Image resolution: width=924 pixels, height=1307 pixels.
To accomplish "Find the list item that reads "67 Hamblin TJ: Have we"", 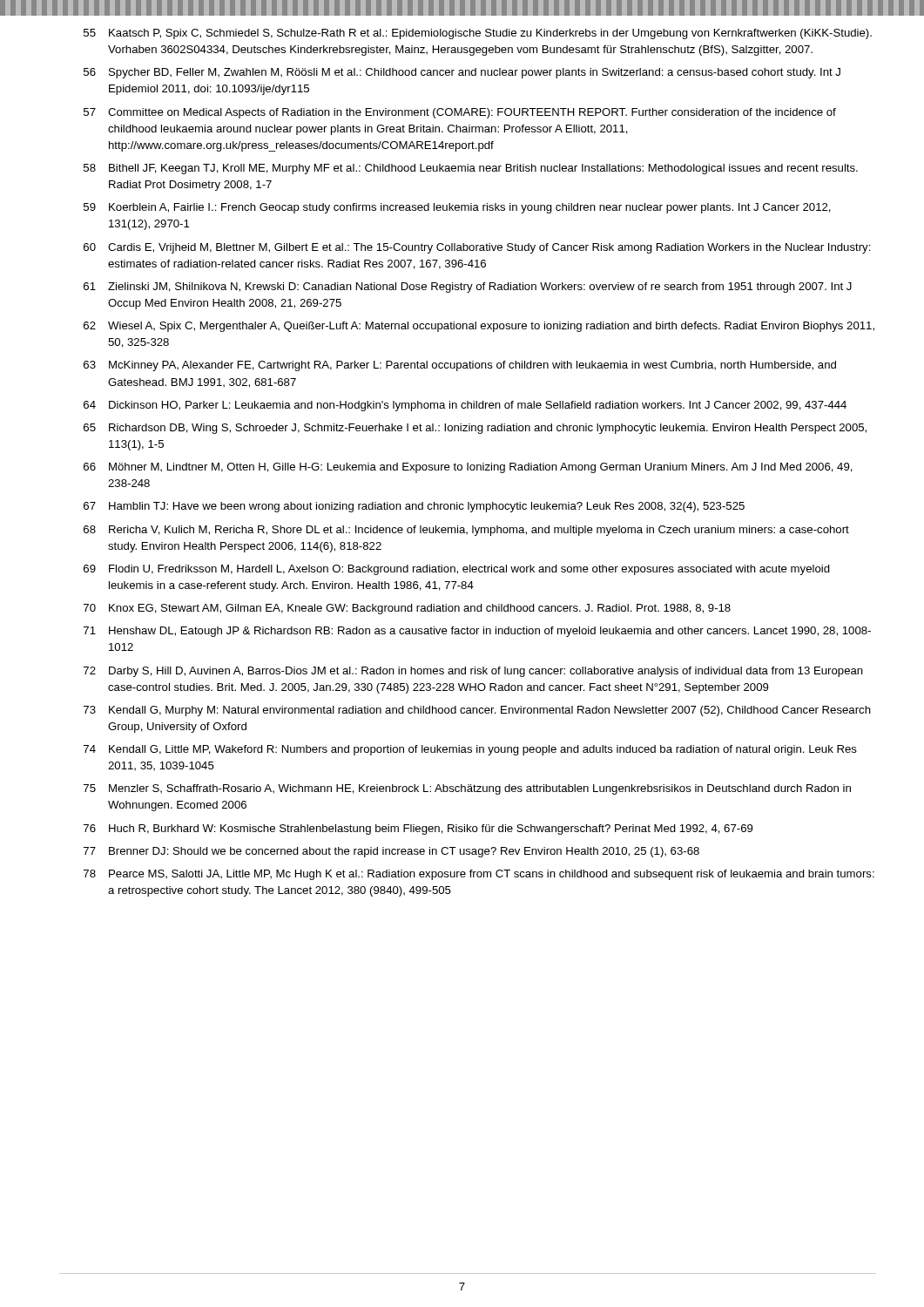I will coord(468,506).
